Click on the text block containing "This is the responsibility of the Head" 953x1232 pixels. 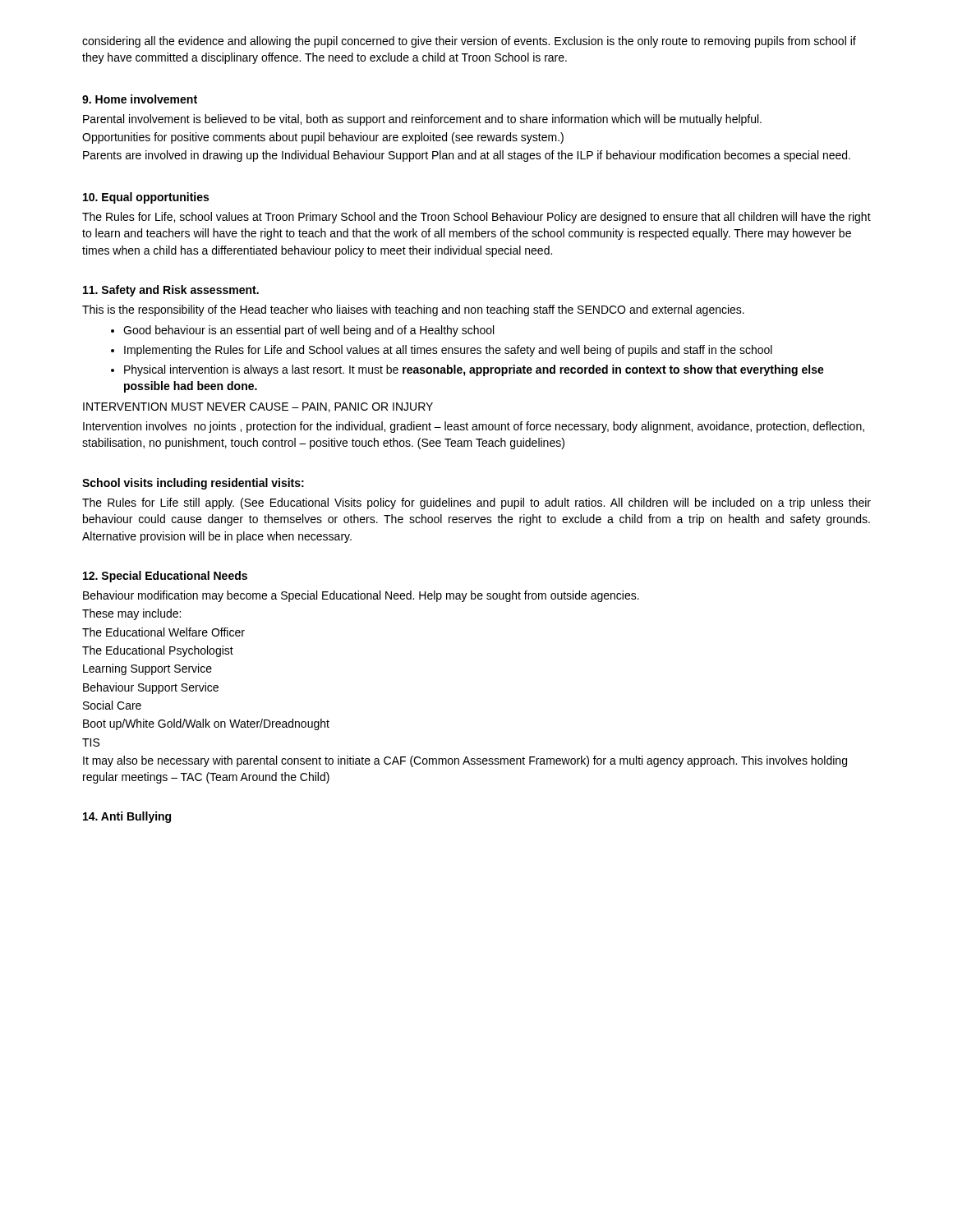(414, 310)
